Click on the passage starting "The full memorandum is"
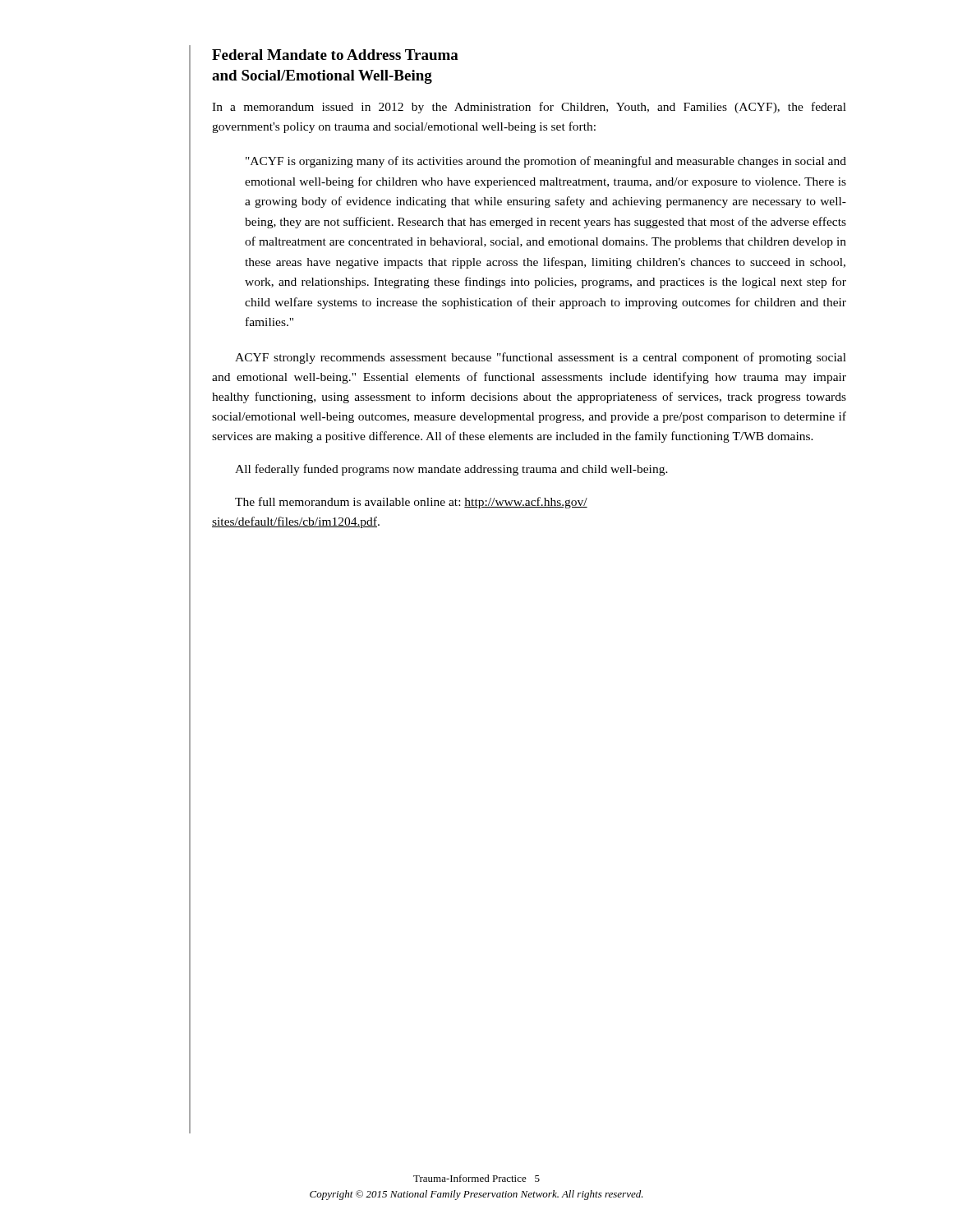 [x=529, y=512]
